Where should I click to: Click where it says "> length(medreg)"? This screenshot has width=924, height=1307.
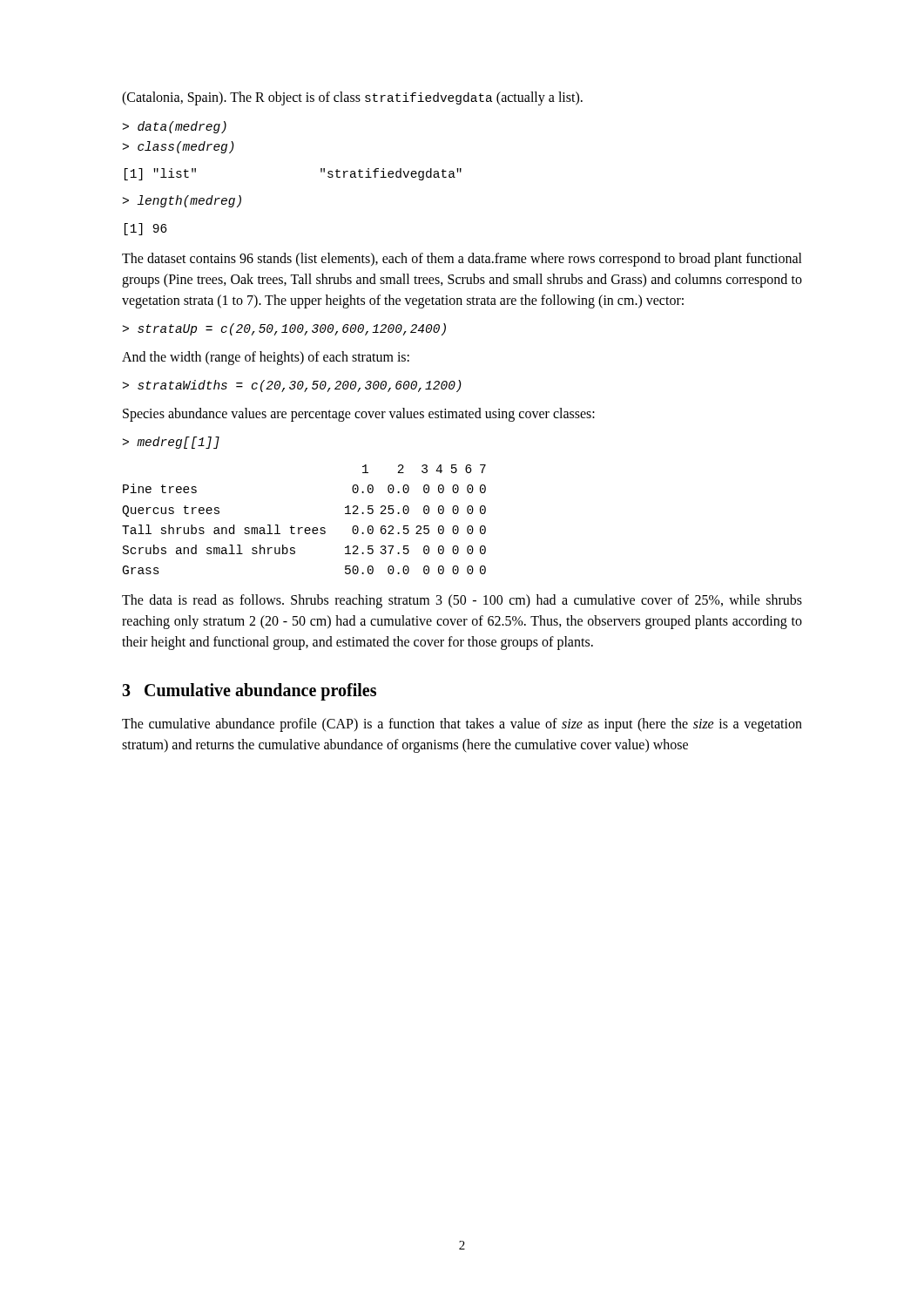tap(182, 201)
